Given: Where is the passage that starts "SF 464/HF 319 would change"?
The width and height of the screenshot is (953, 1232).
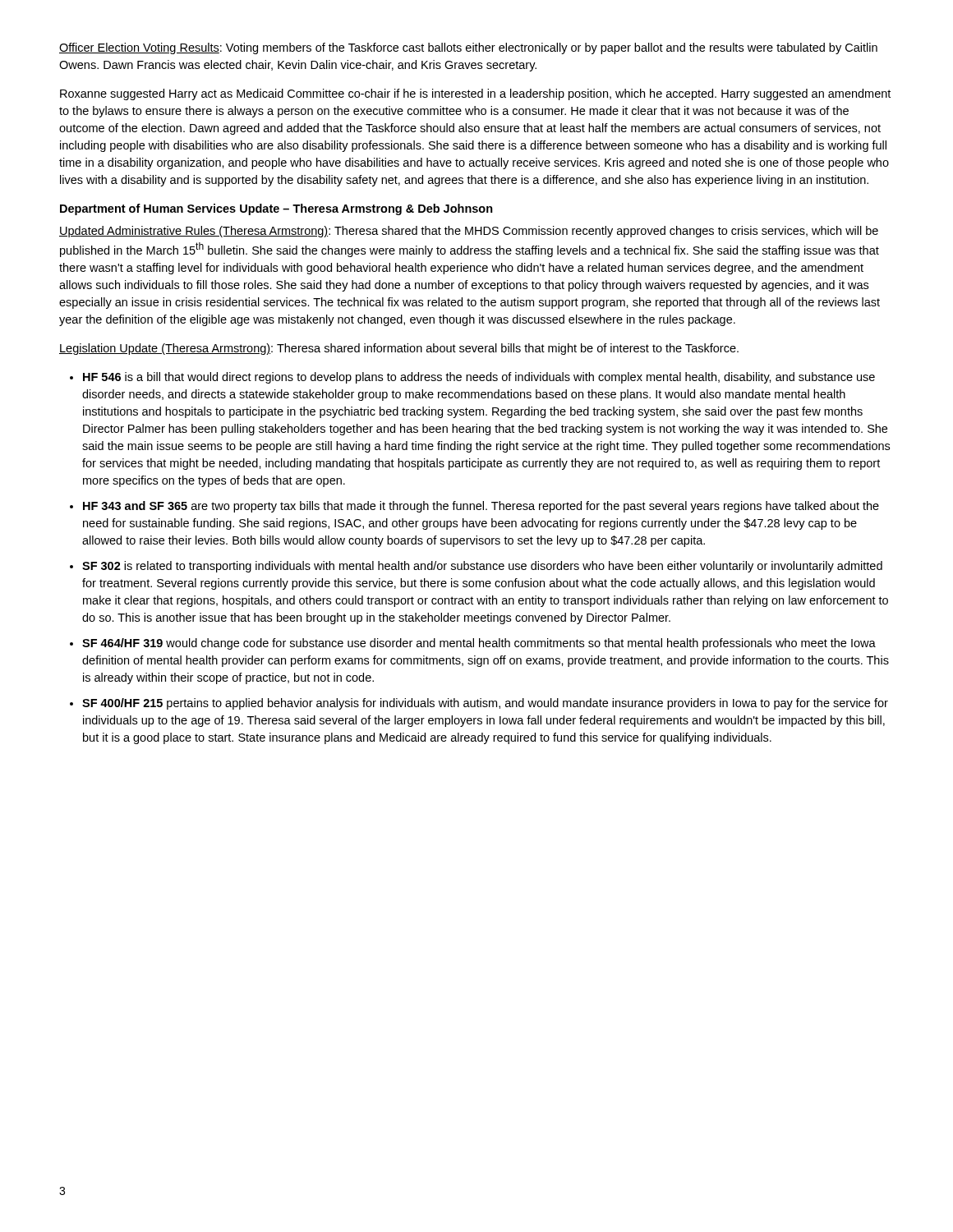Looking at the screenshot, I should tap(486, 661).
